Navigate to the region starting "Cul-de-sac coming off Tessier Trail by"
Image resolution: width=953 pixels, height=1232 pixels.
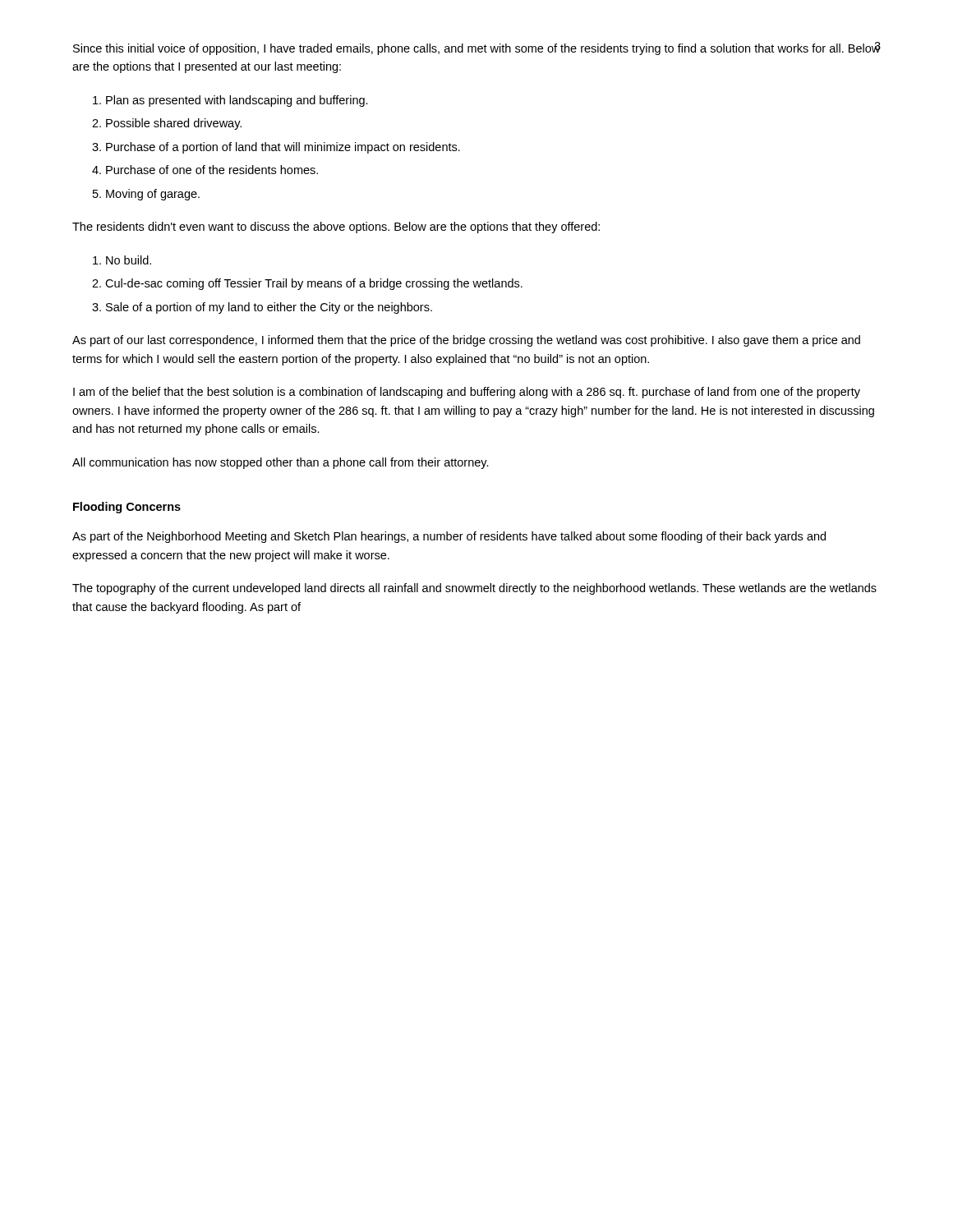pos(493,284)
